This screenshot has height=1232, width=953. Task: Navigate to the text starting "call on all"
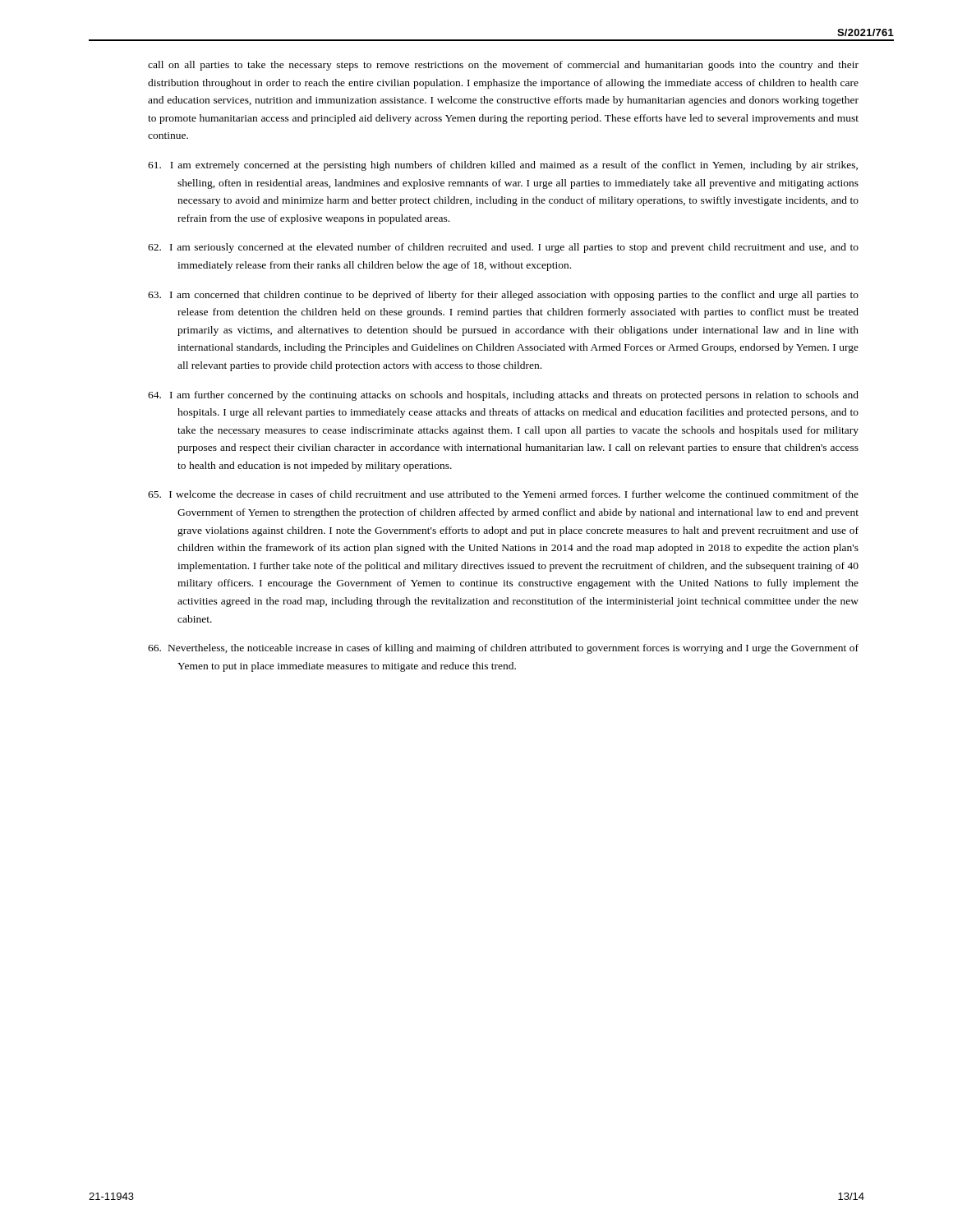[x=503, y=100]
